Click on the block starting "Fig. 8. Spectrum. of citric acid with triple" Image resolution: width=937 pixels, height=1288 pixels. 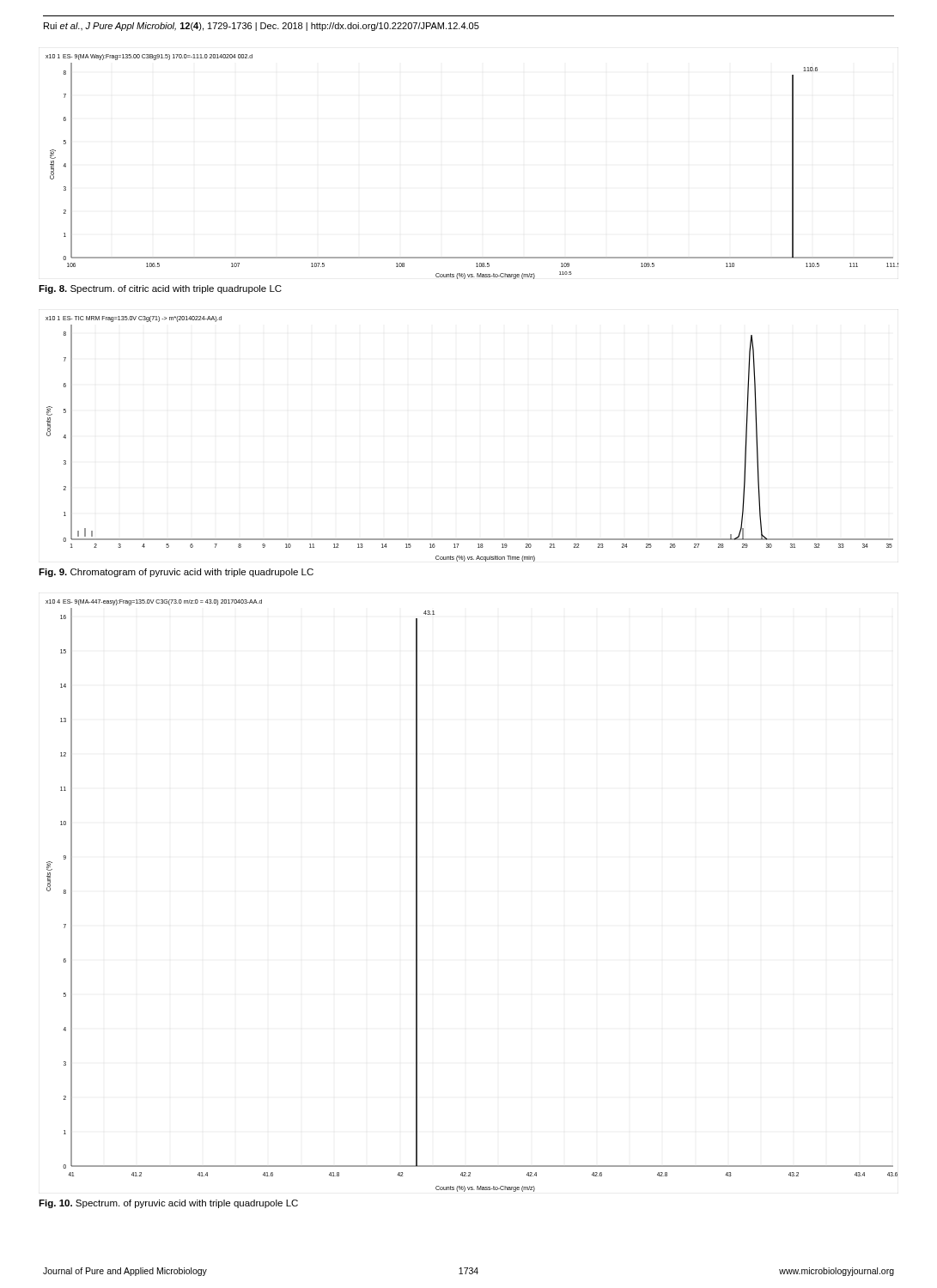coord(160,289)
